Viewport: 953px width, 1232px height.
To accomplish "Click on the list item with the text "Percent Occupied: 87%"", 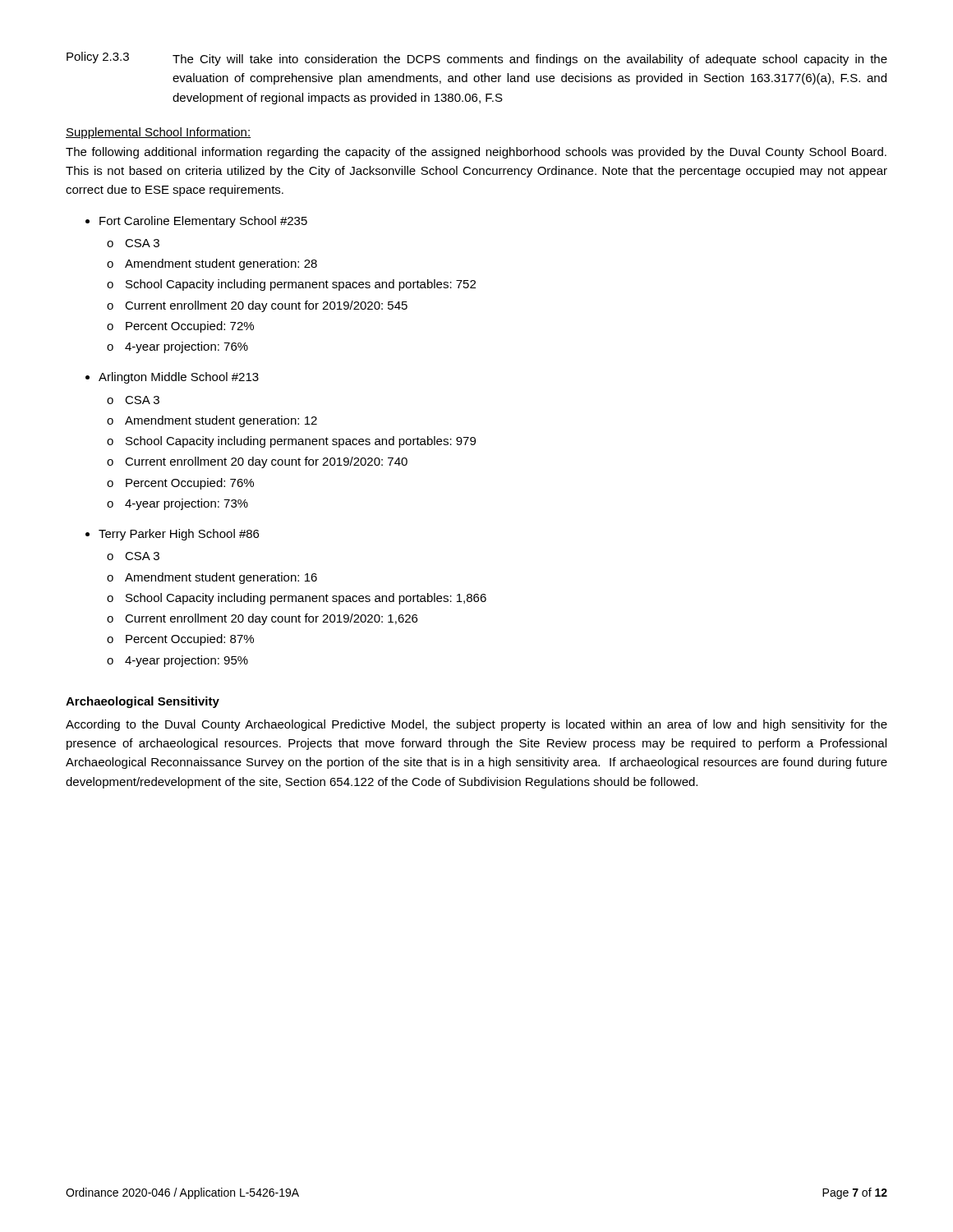I will point(190,639).
